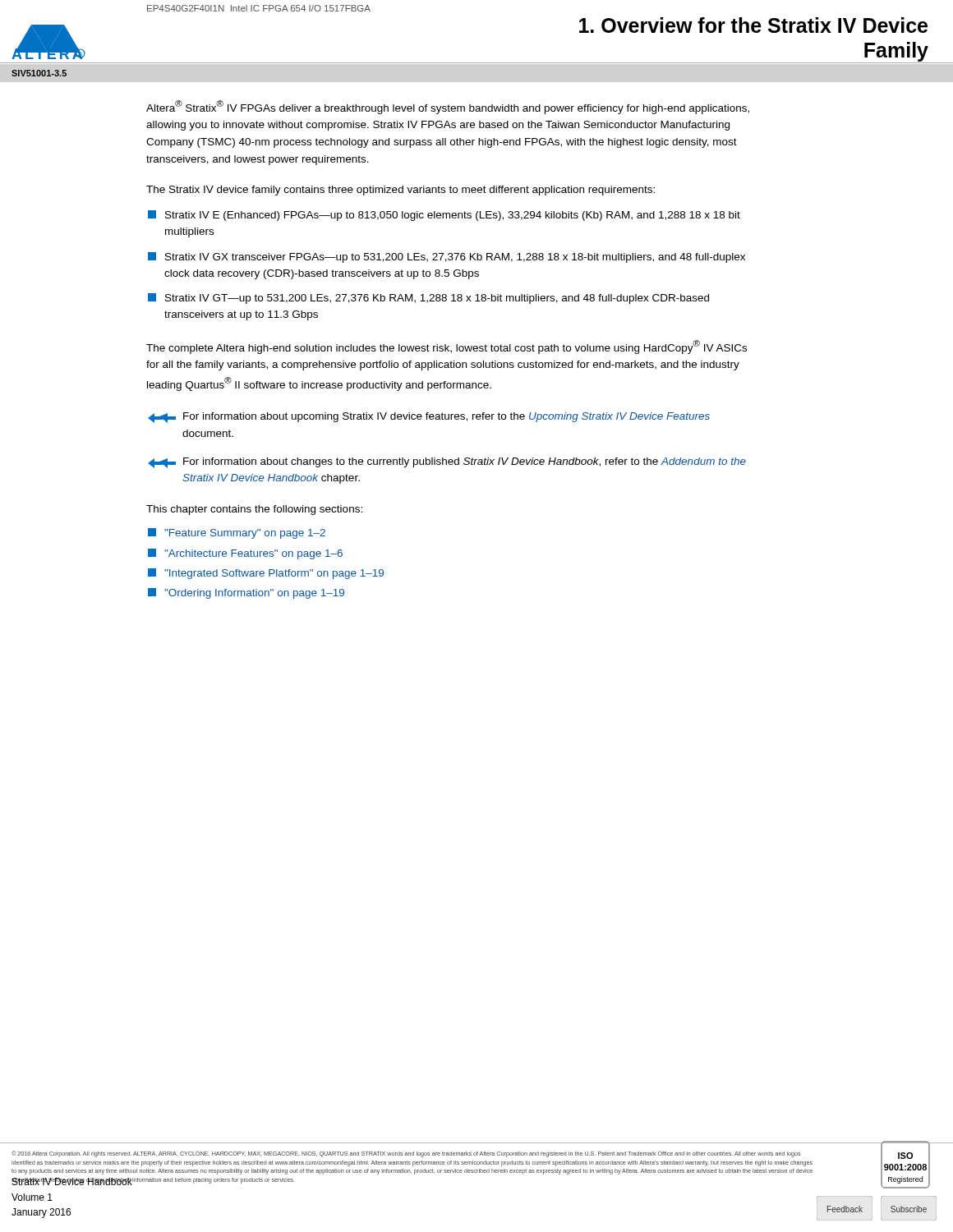Find the passage starting "Stratix IV E (Enhanced) FPGAs—up to 813,050"
Viewport: 953px width, 1232px height.
pyautogui.click(x=454, y=224)
